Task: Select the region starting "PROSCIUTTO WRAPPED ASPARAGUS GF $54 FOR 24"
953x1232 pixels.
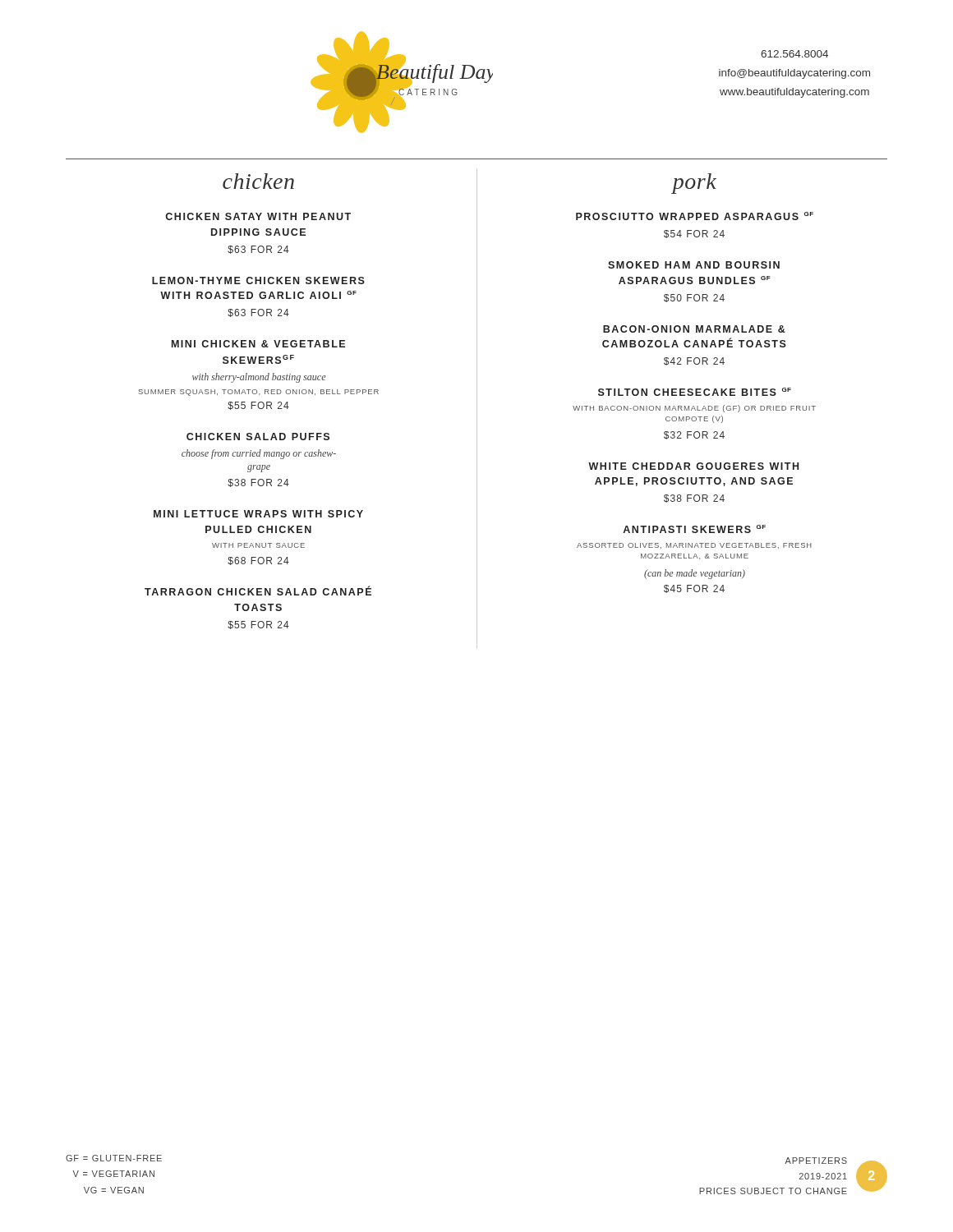Action: [x=695, y=225]
